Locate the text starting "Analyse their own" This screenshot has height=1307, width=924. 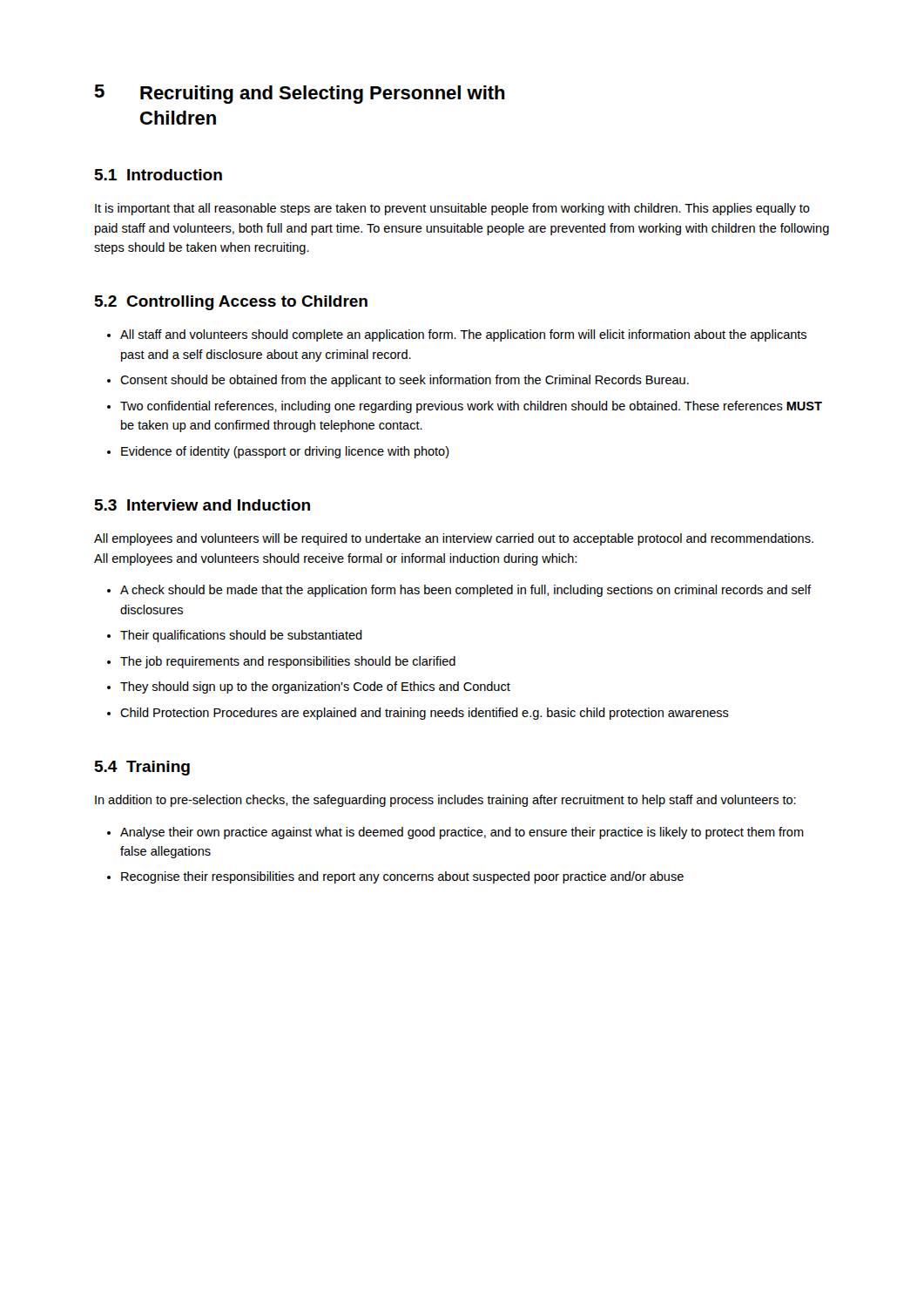click(x=462, y=841)
